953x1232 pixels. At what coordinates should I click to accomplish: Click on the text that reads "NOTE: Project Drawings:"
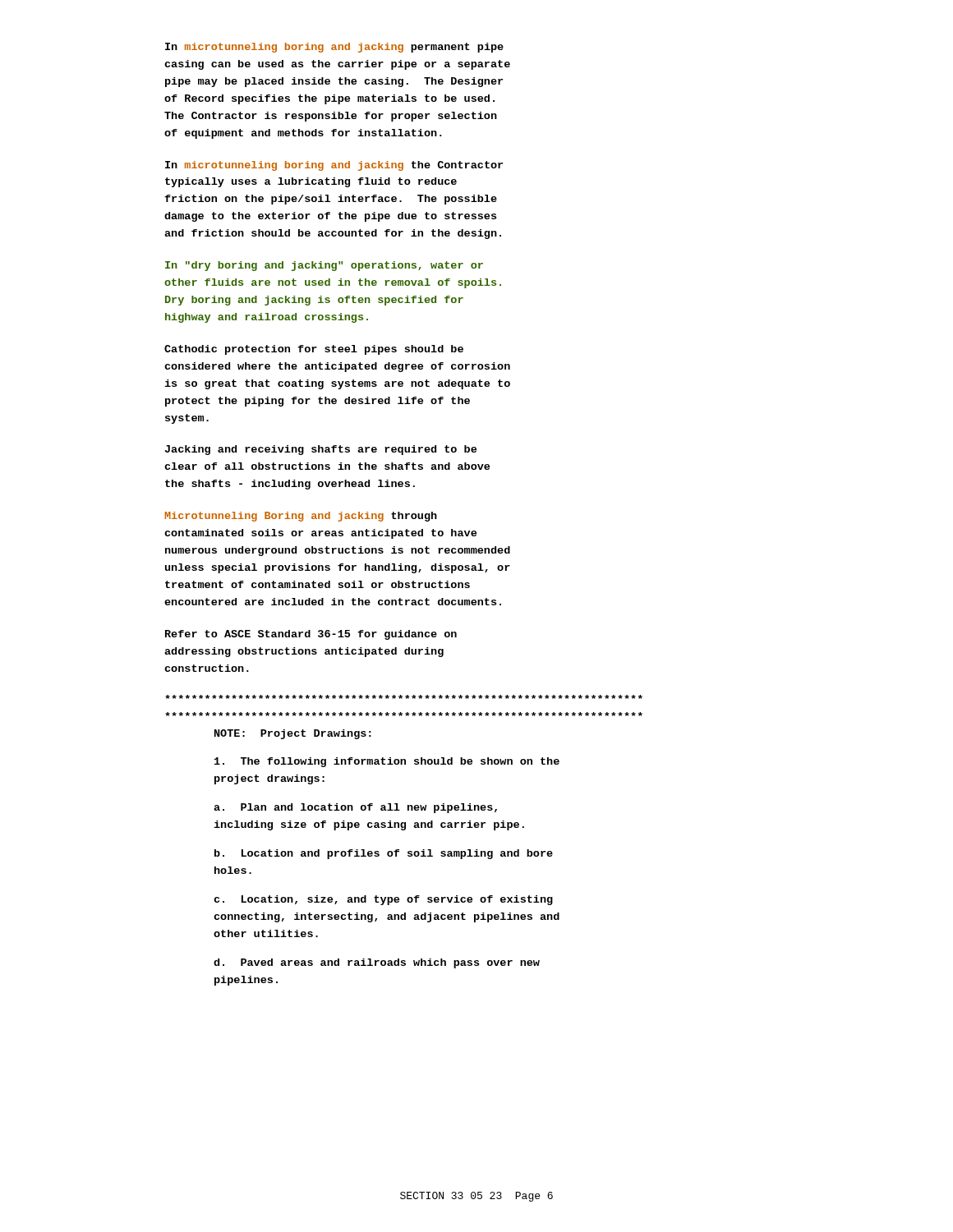click(x=293, y=733)
